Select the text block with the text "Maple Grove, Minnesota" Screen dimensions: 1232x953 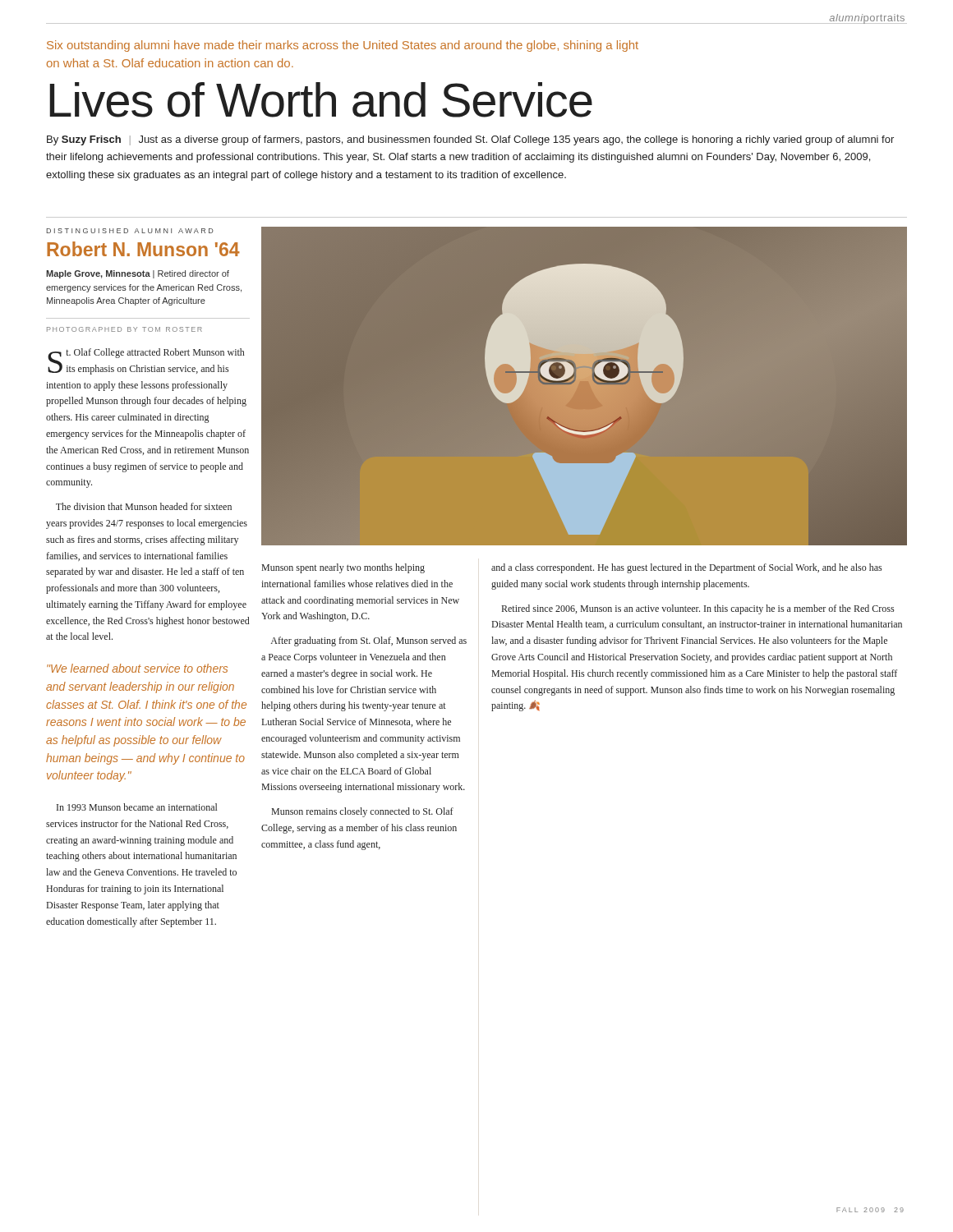pos(144,287)
